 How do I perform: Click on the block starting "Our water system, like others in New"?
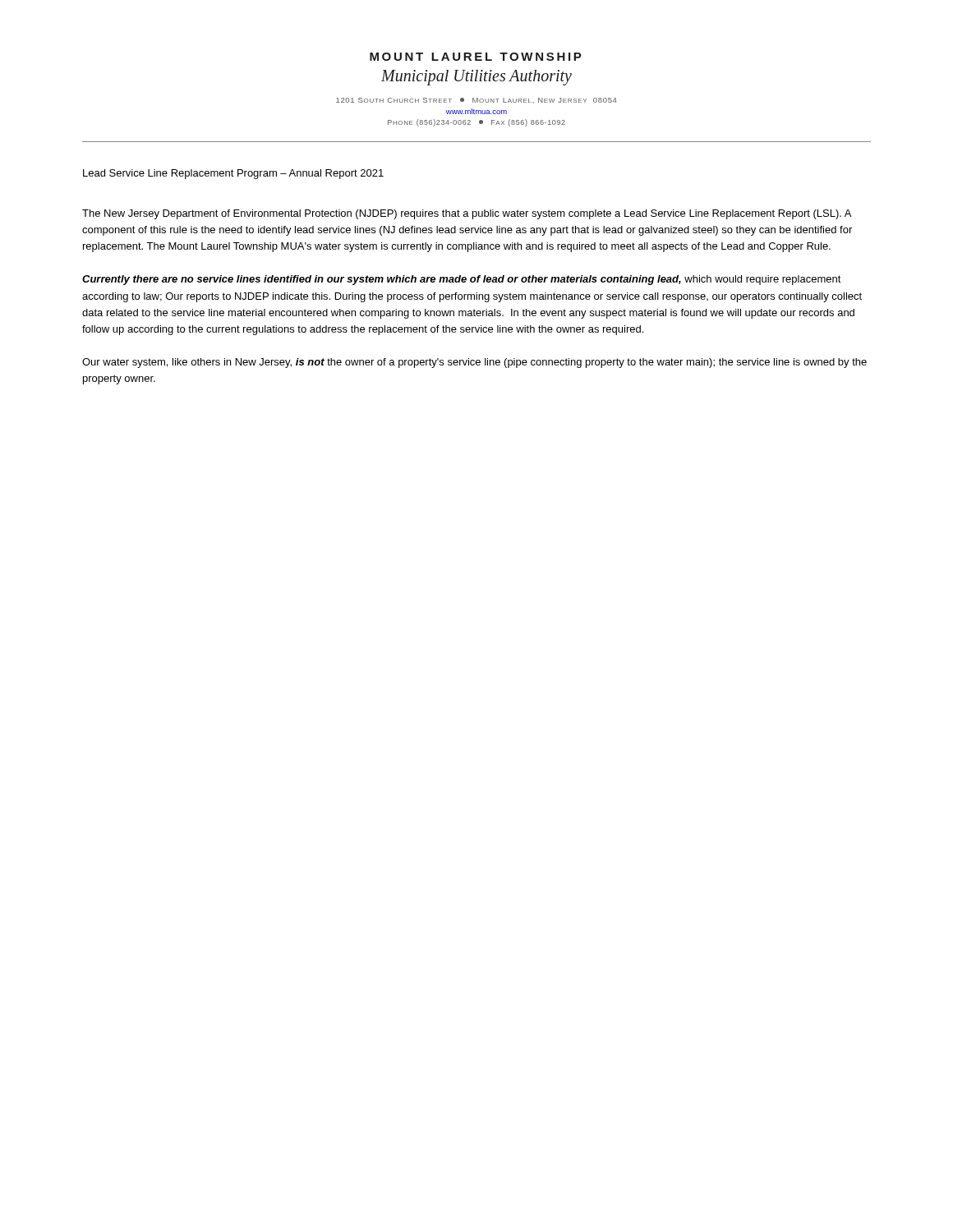pyautogui.click(x=475, y=370)
